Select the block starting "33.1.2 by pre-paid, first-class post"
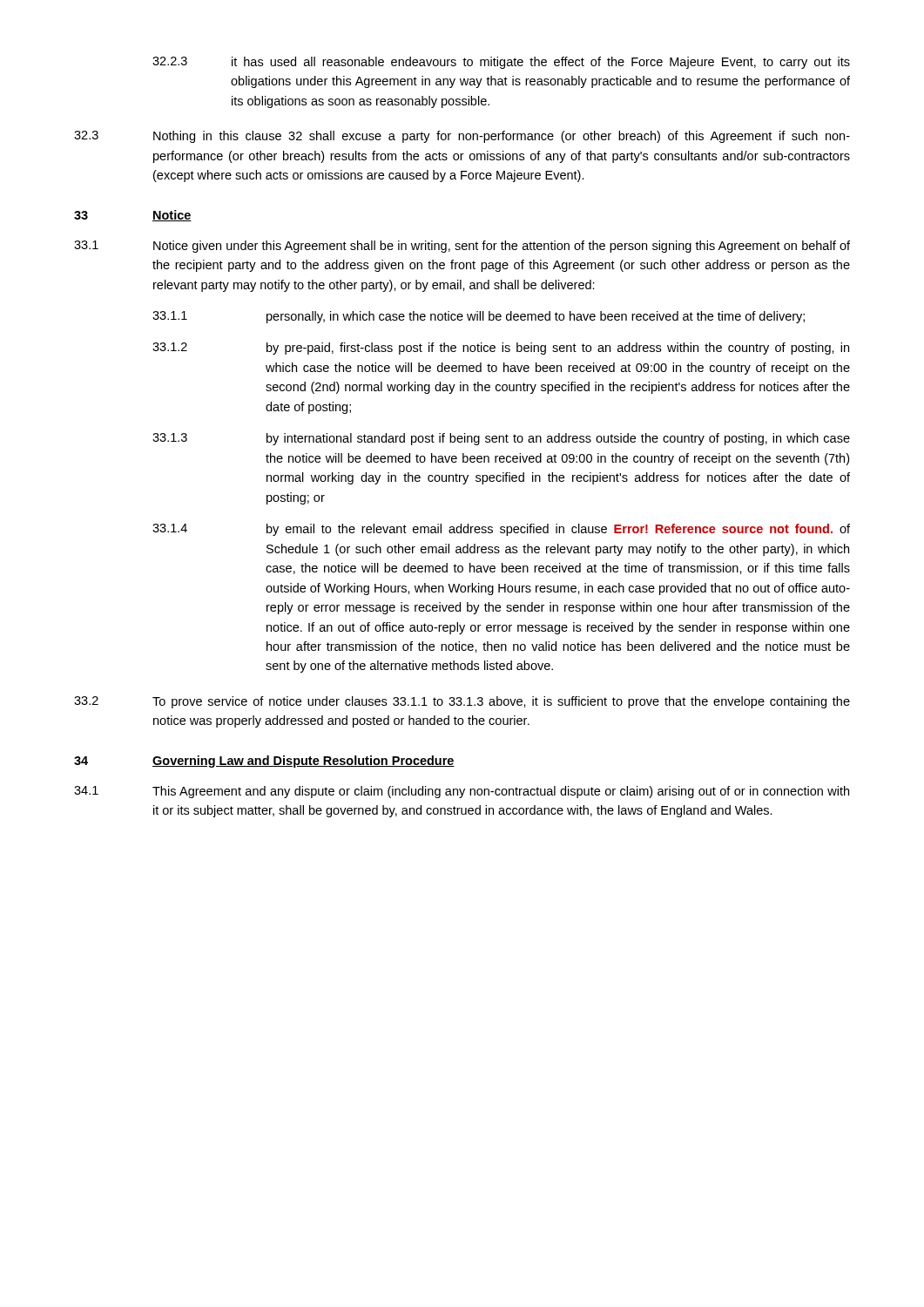Viewport: 924px width, 1307px height. click(501, 378)
